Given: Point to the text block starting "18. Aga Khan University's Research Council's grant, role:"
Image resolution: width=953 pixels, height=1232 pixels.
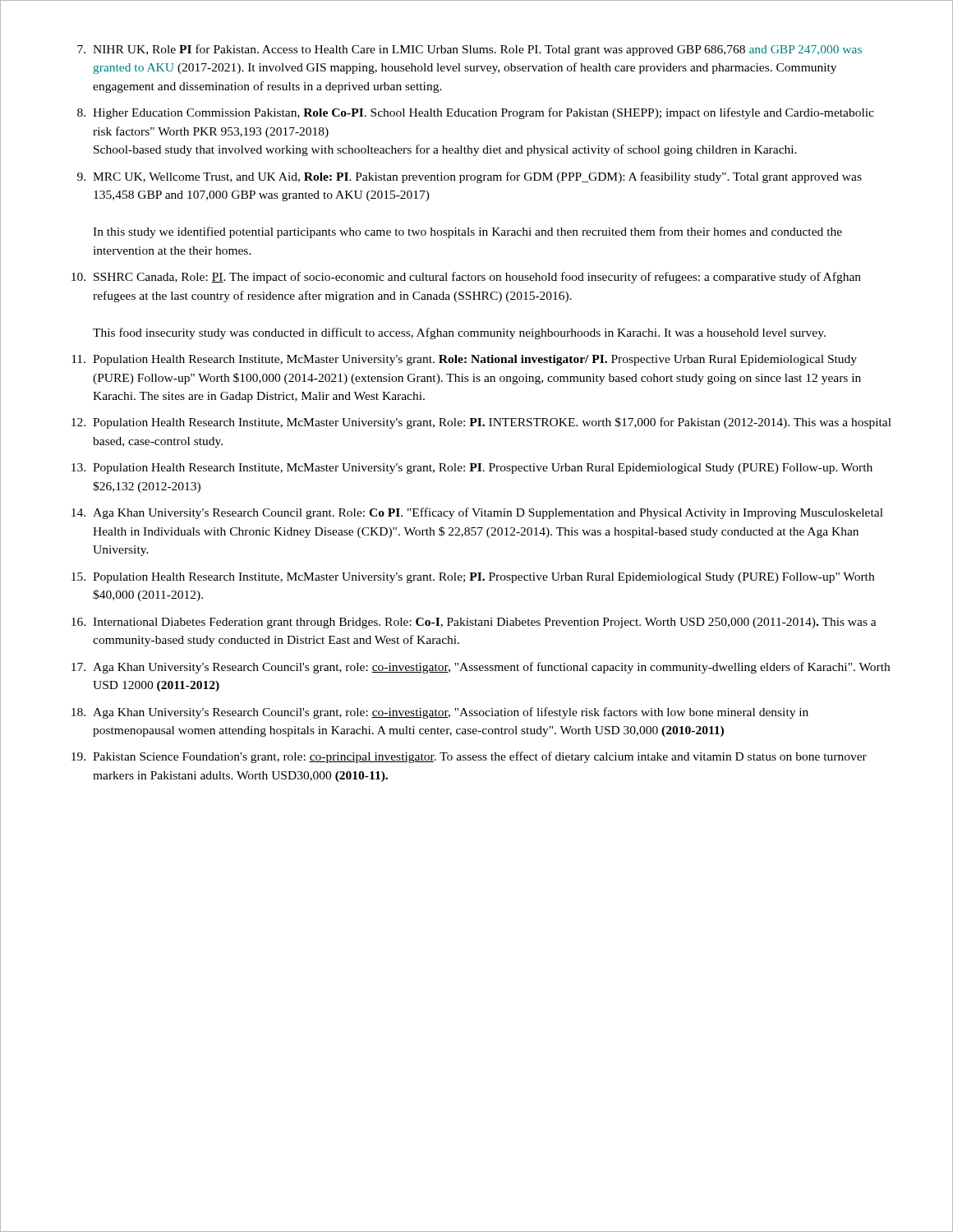Looking at the screenshot, I should pos(476,721).
